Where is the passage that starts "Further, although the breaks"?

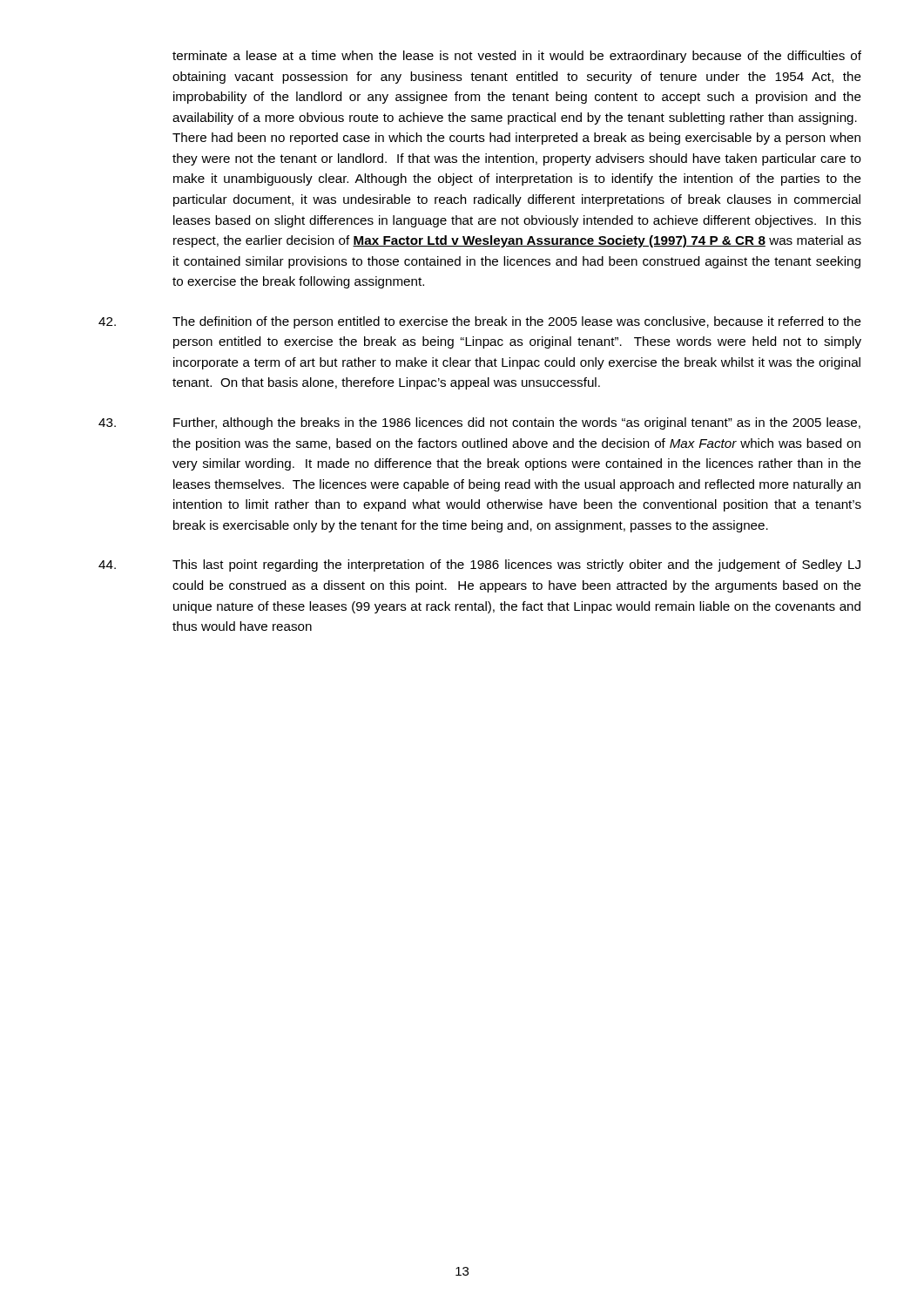[x=480, y=474]
